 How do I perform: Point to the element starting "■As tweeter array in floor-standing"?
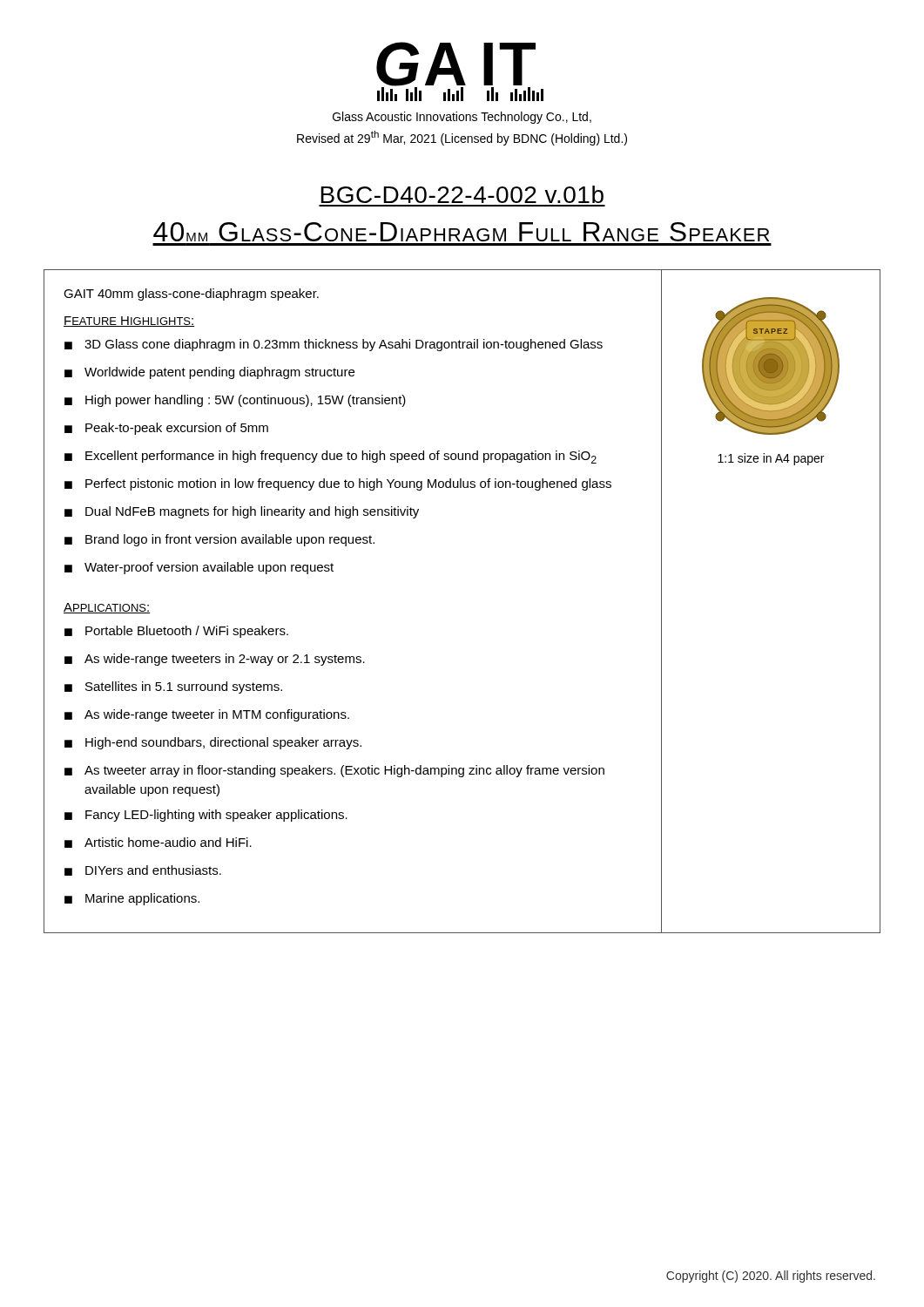[354, 780]
